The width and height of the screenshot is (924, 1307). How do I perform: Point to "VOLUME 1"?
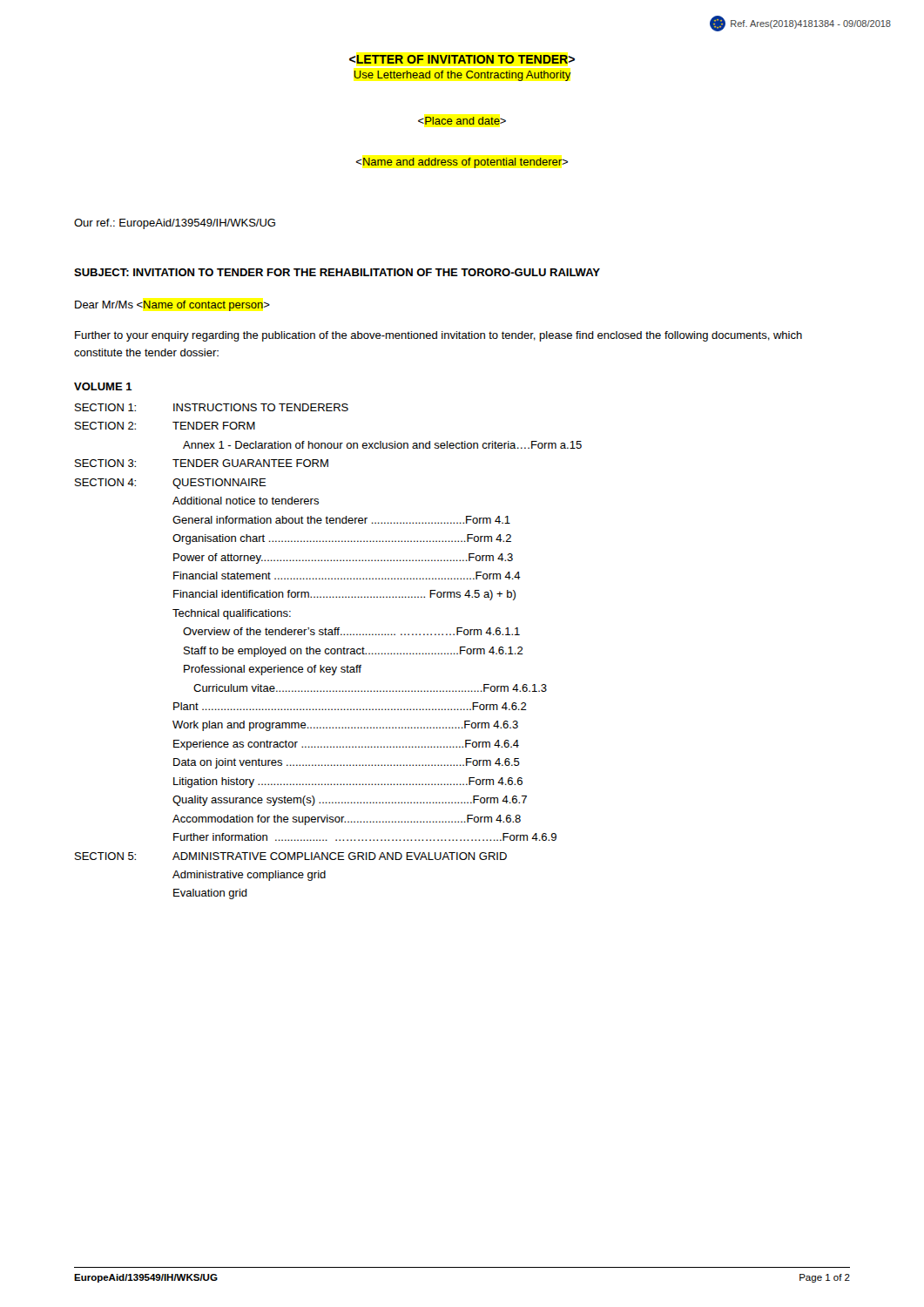103,386
